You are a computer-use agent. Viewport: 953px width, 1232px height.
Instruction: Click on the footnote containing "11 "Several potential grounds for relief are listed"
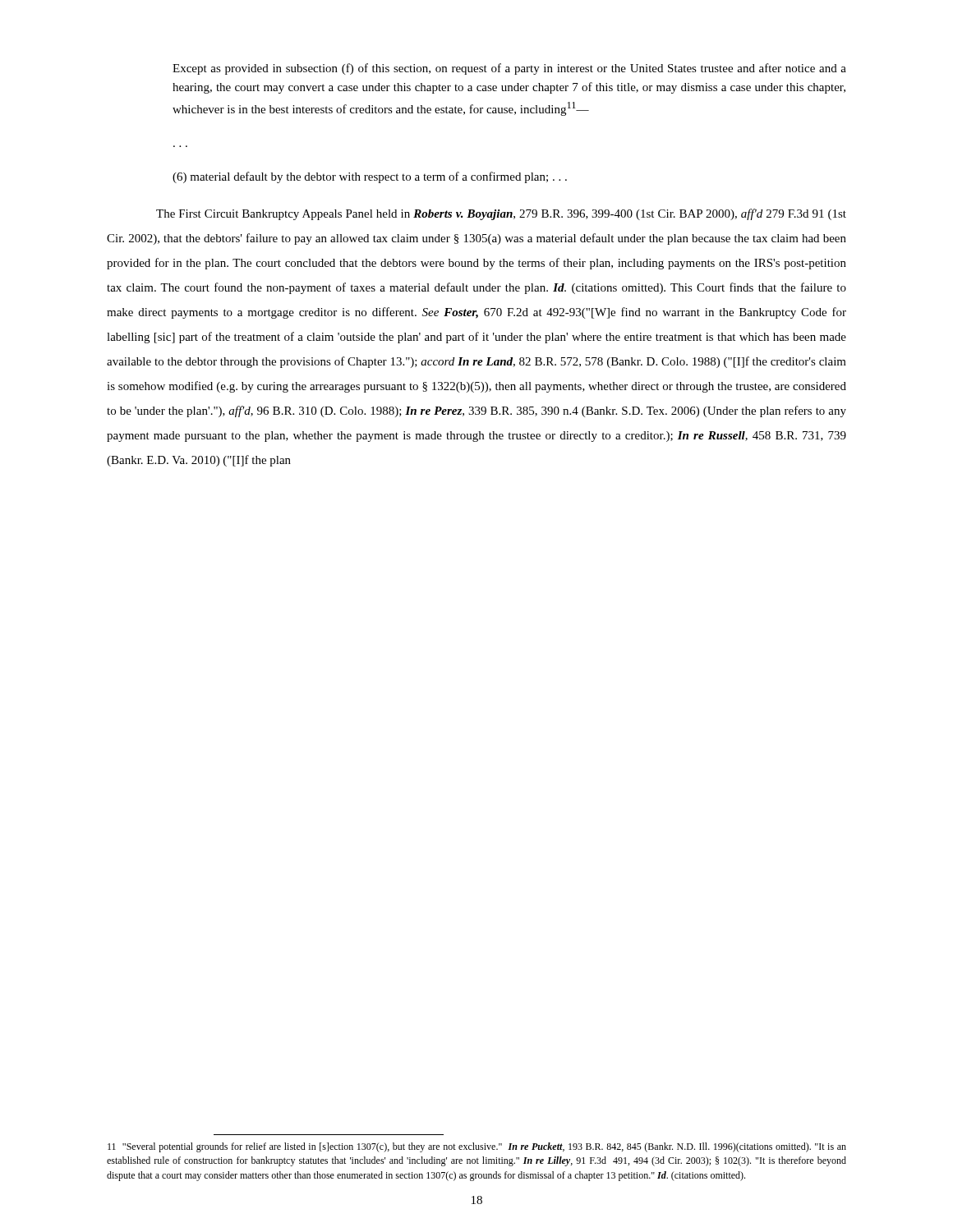(x=476, y=1161)
